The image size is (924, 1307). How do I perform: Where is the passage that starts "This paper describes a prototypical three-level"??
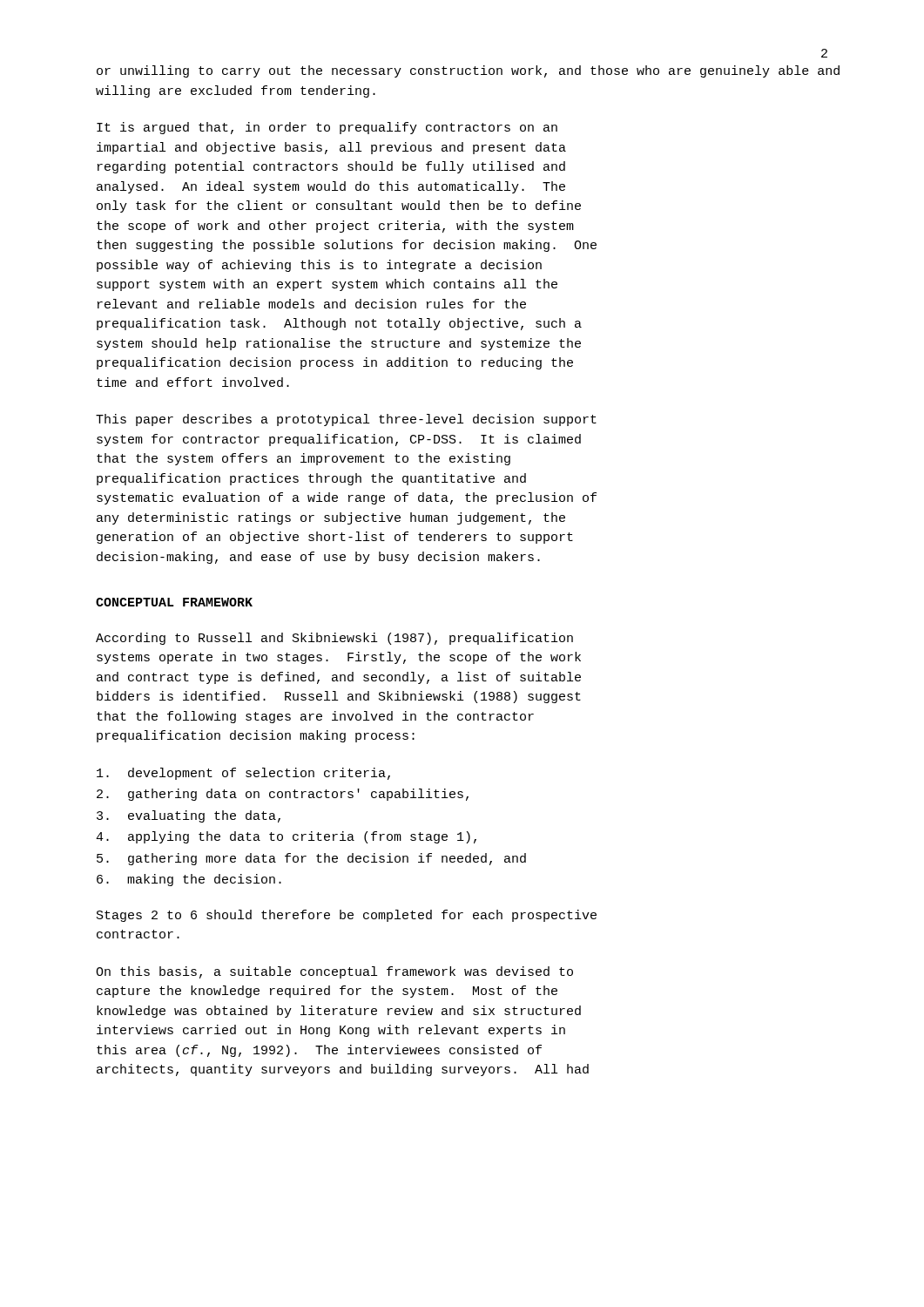[347, 489]
